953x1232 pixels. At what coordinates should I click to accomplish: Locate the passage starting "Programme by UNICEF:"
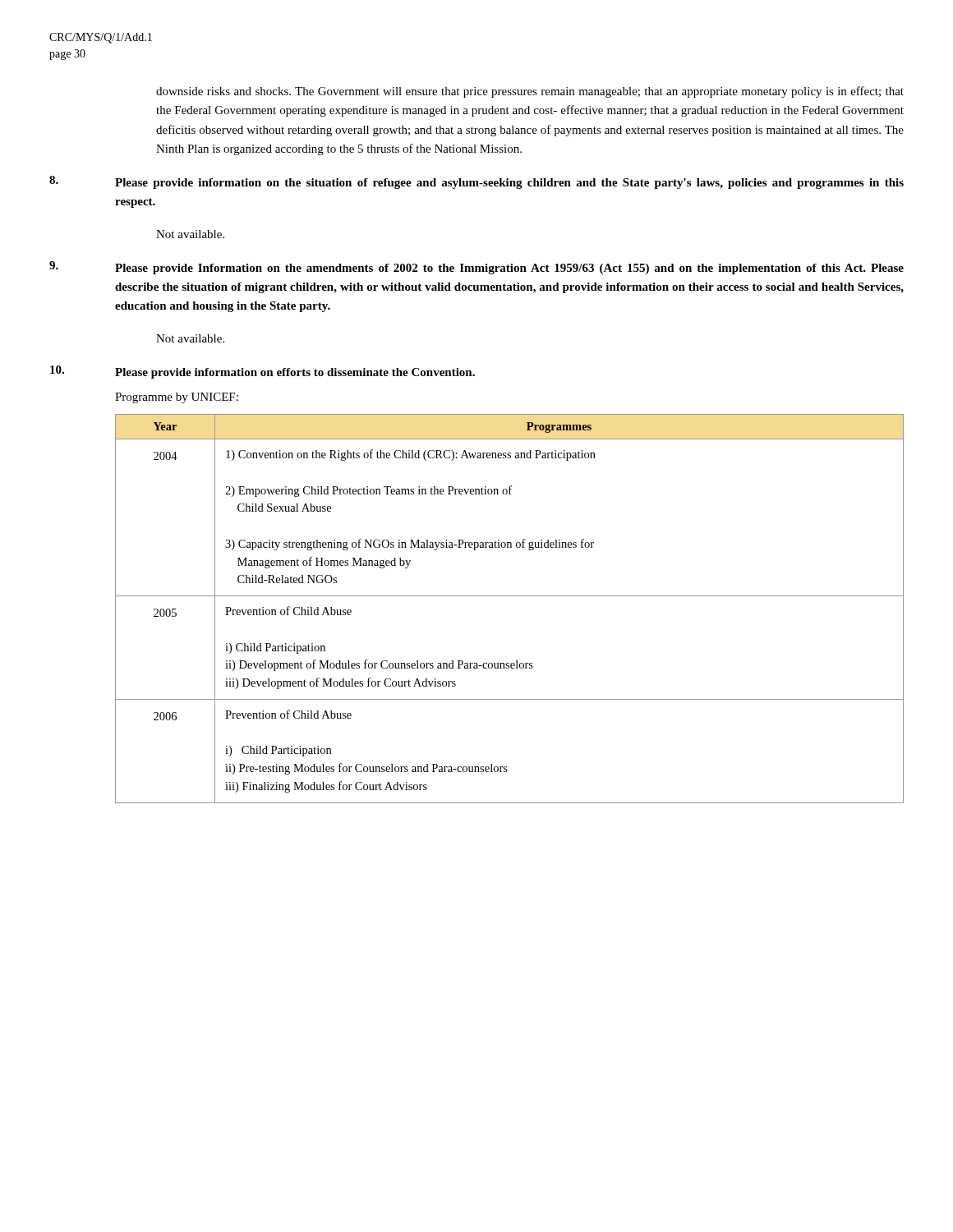[x=177, y=397]
